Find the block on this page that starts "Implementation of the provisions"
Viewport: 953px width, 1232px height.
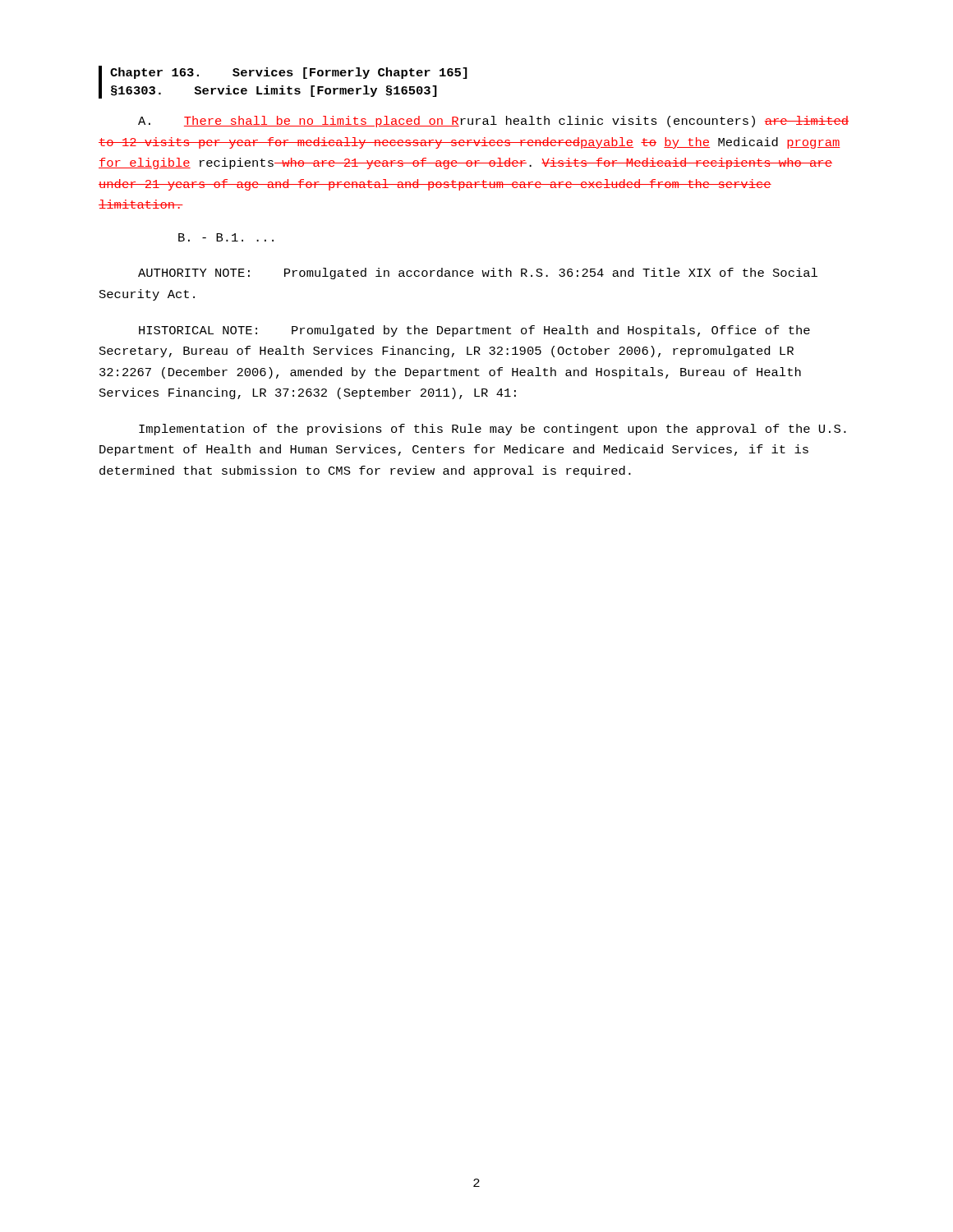click(476, 451)
